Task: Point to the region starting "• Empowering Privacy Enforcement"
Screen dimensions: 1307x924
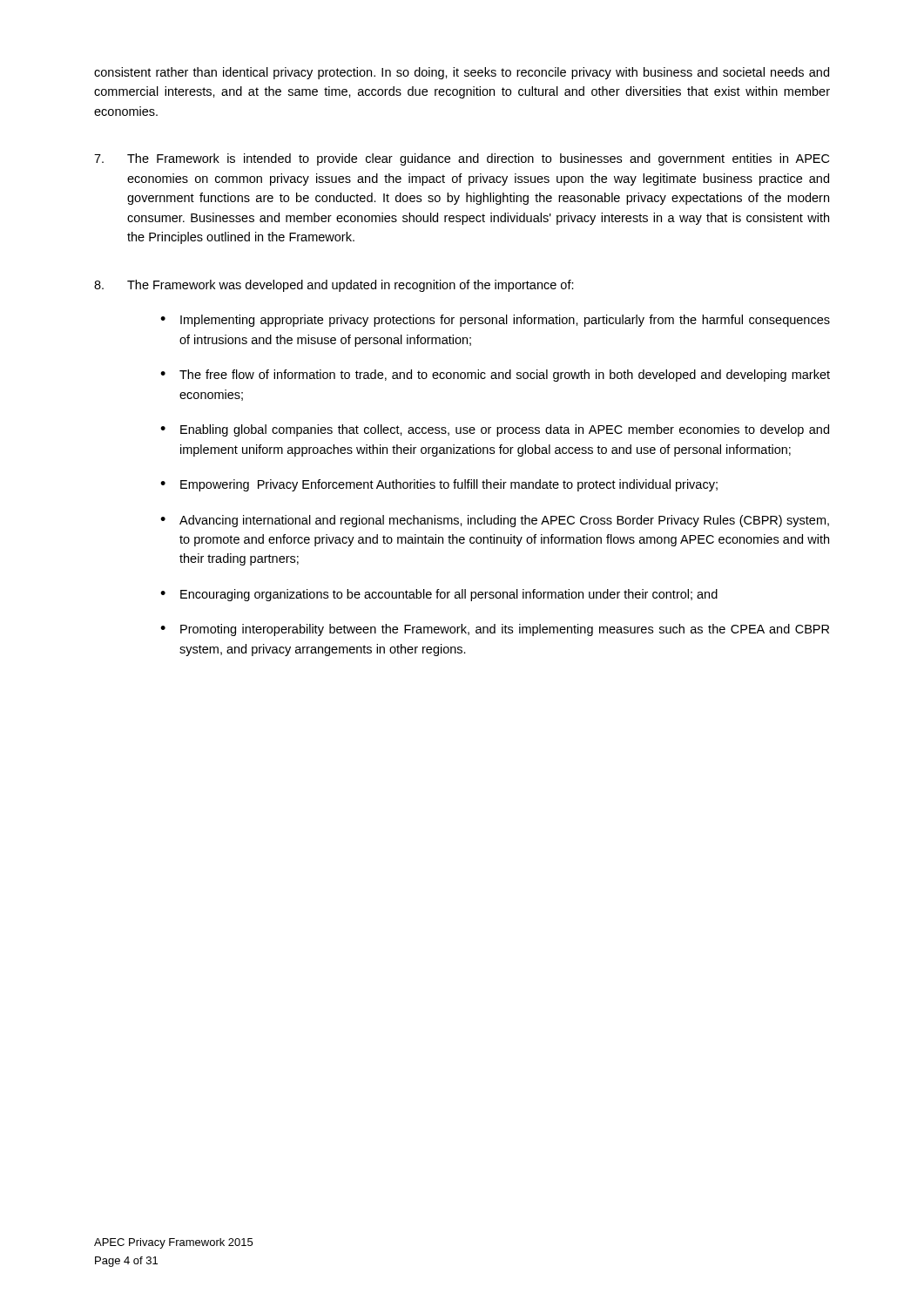Action: (495, 485)
